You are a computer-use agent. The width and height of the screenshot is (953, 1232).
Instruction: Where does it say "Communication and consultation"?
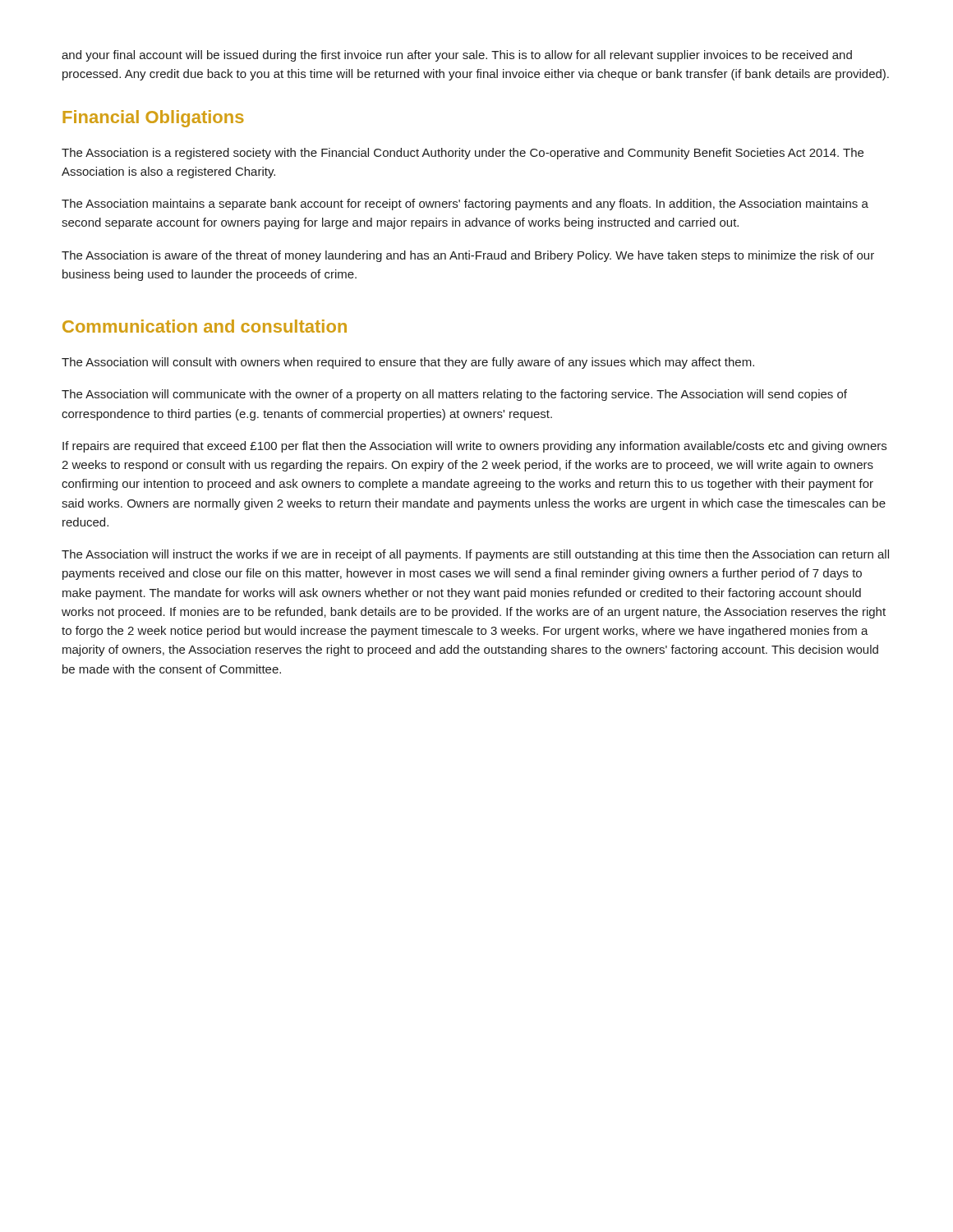(205, 326)
